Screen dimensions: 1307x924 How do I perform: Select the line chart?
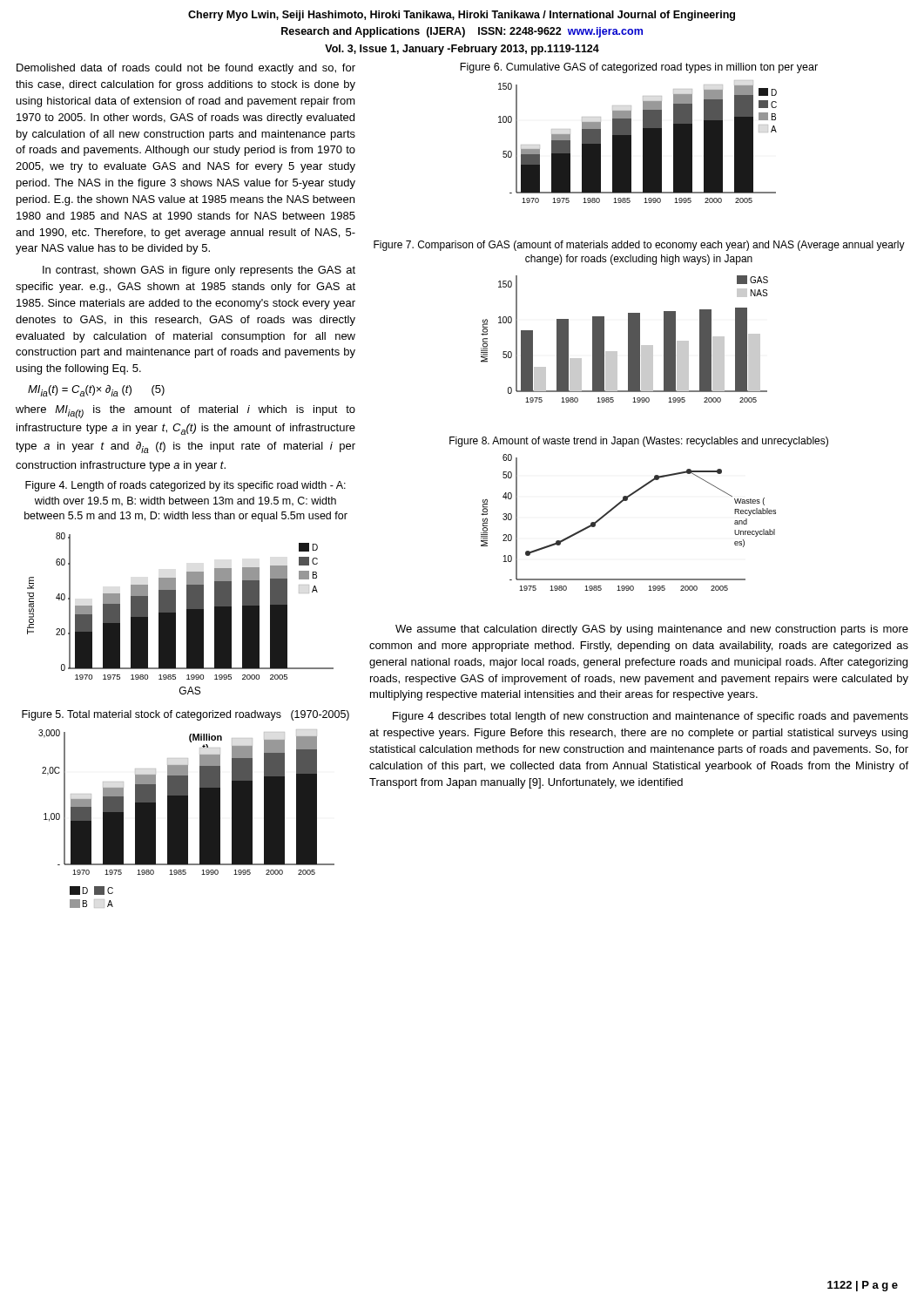(639, 535)
